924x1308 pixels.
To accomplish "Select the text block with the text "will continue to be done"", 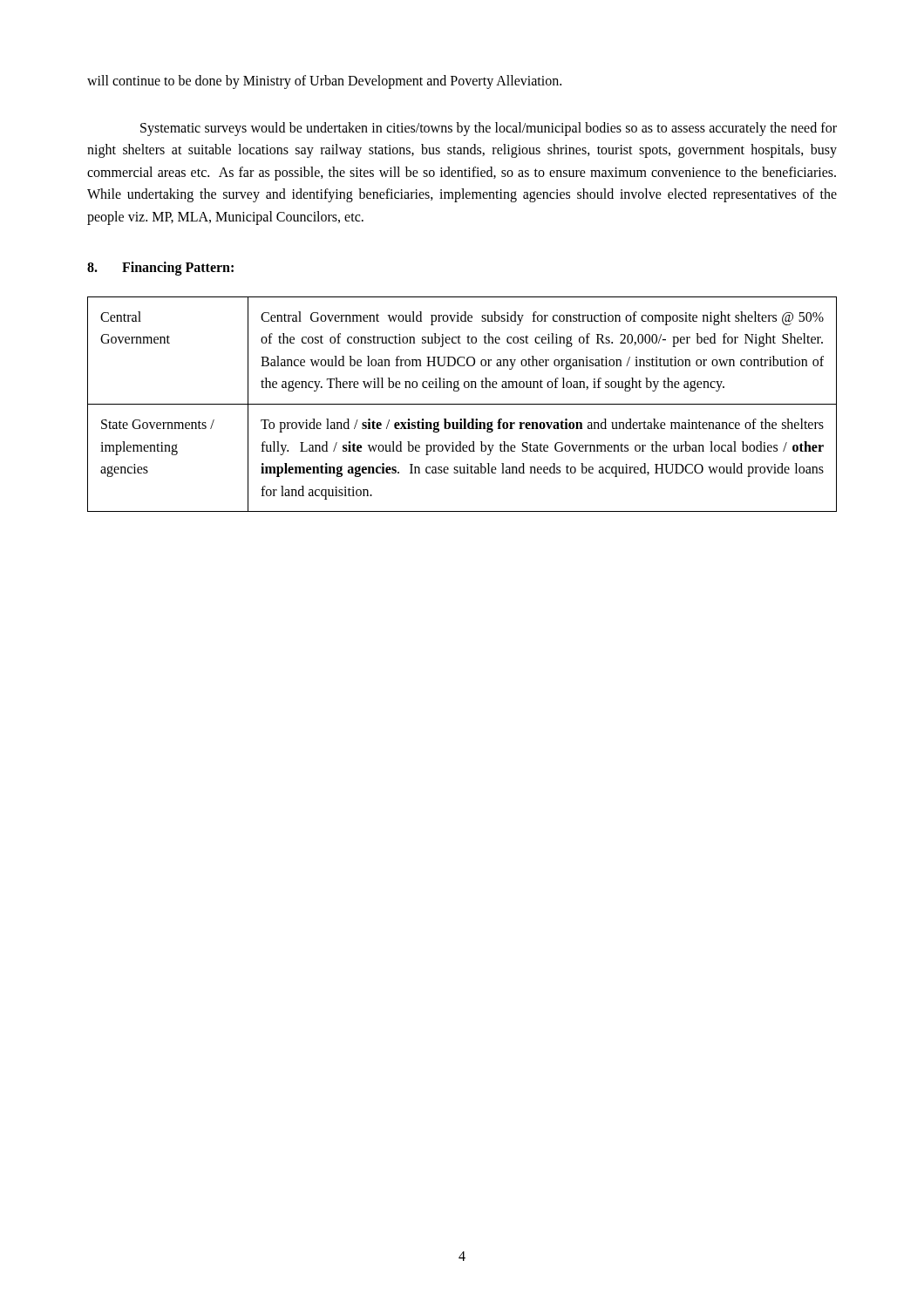I will point(325,81).
